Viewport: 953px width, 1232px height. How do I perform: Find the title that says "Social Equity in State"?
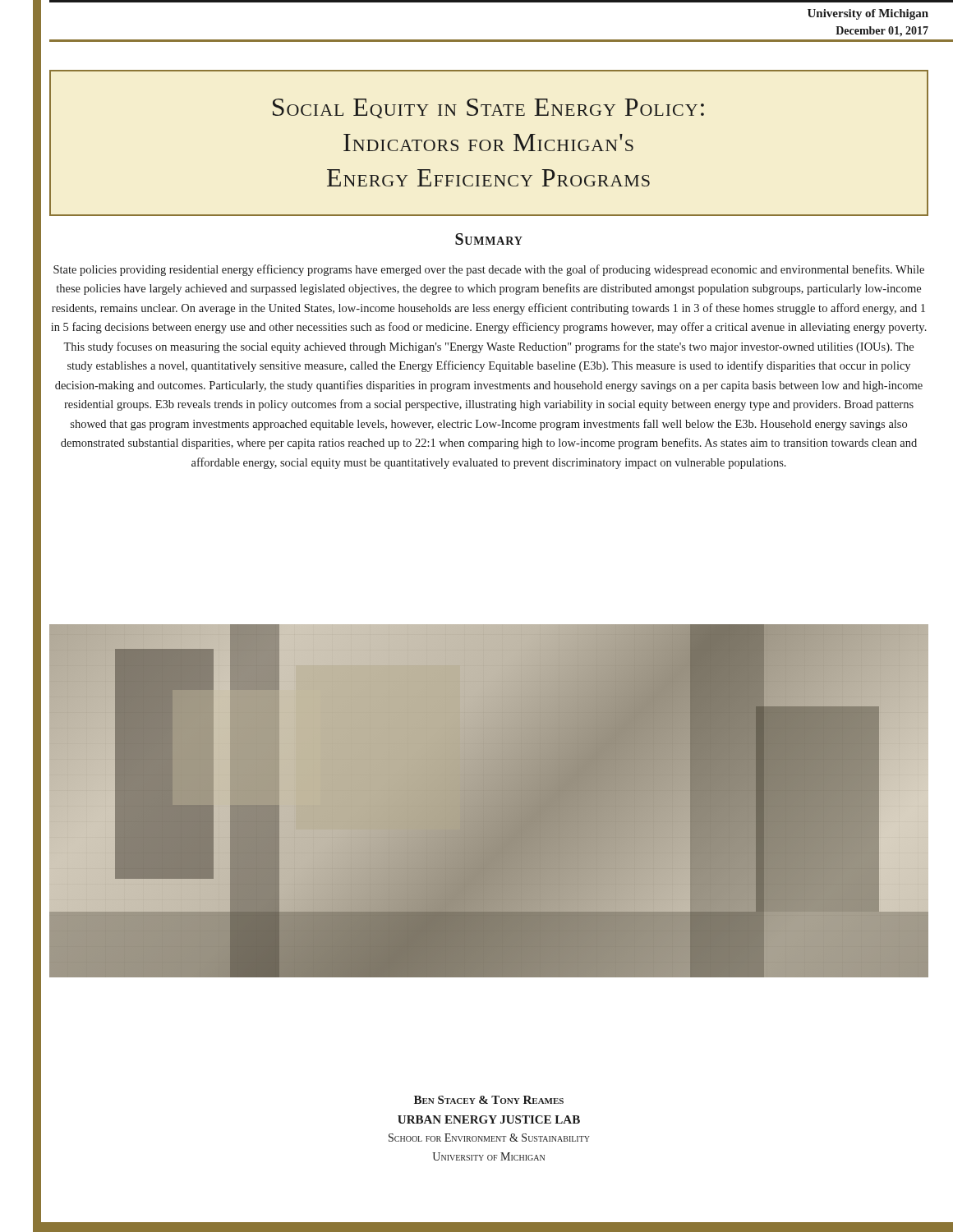(489, 143)
